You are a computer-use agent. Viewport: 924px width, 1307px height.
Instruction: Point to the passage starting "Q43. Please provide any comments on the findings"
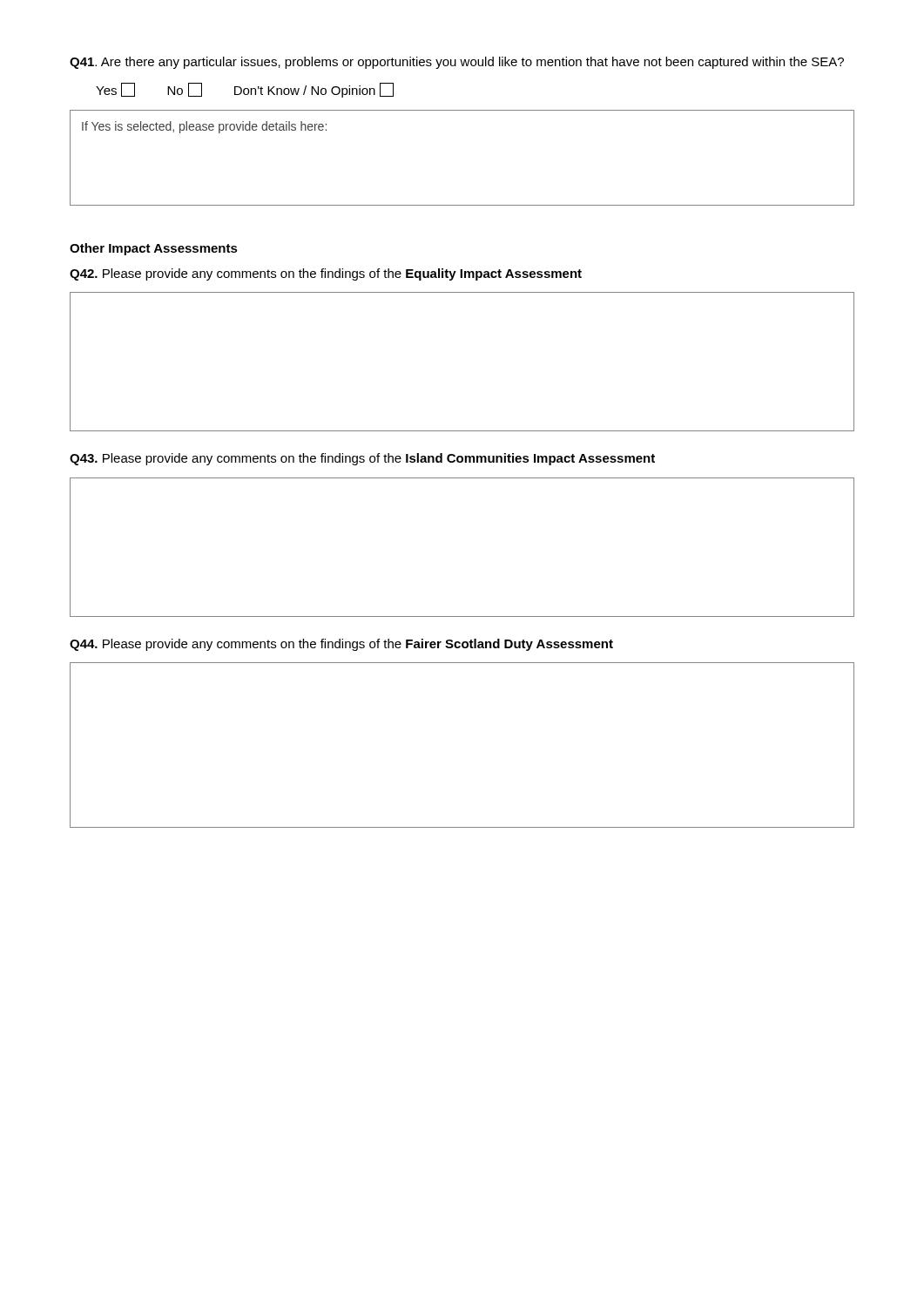click(362, 458)
